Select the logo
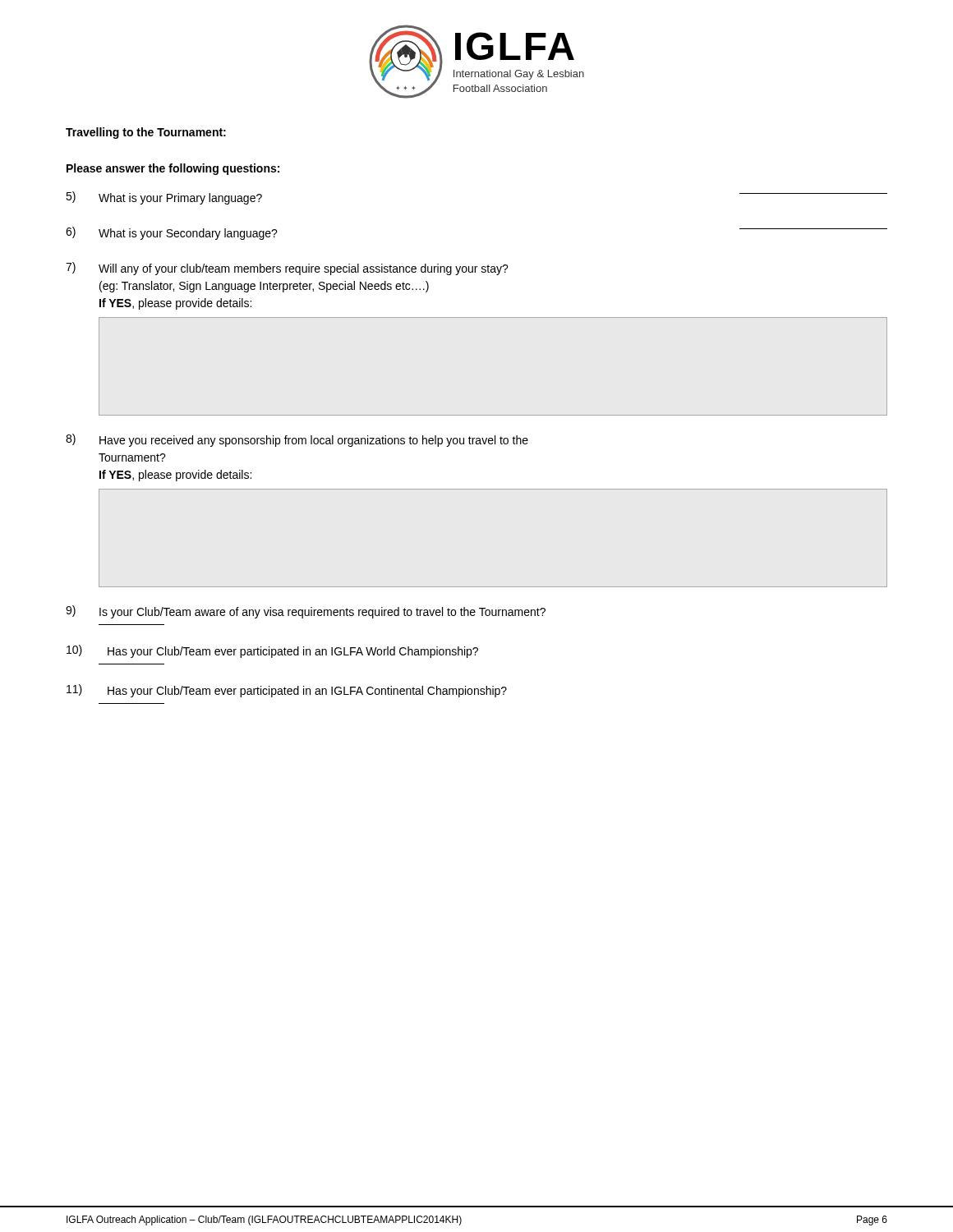The height and width of the screenshot is (1232, 953). (x=476, y=51)
